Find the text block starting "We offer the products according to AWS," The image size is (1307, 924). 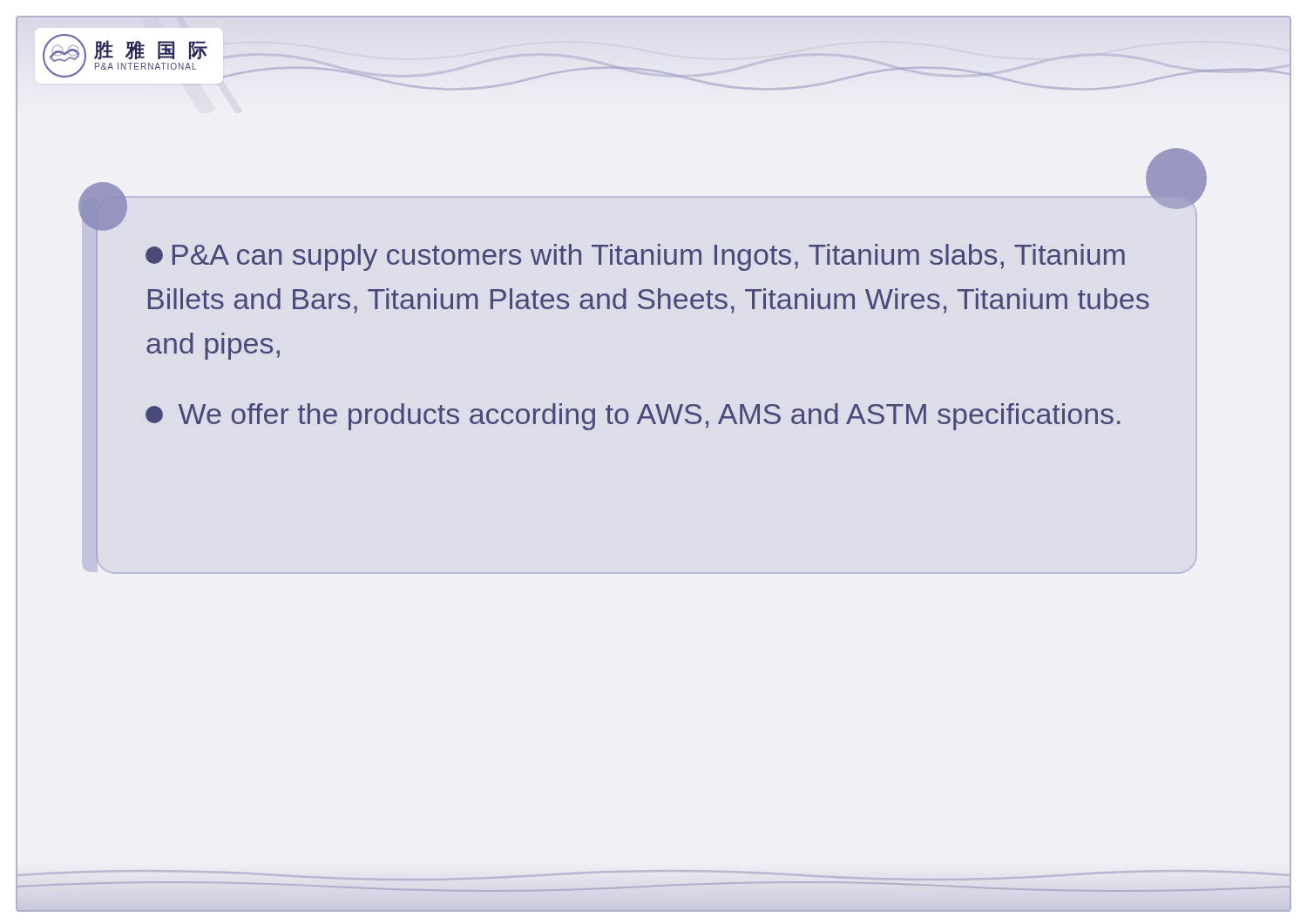(634, 414)
